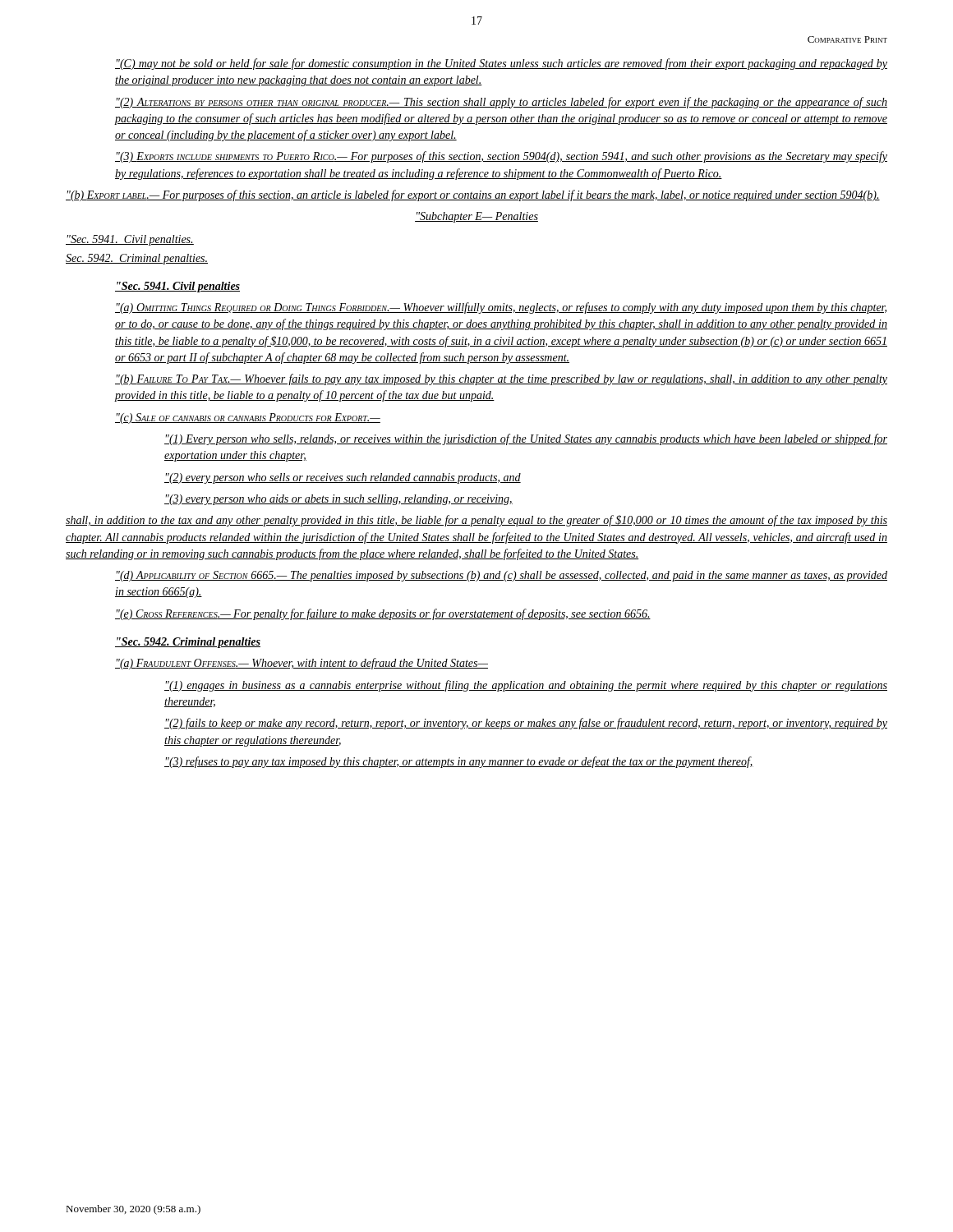
Task: Click on the section header with the text ""Subchapter E— Penalties"
Action: coord(476,217)
